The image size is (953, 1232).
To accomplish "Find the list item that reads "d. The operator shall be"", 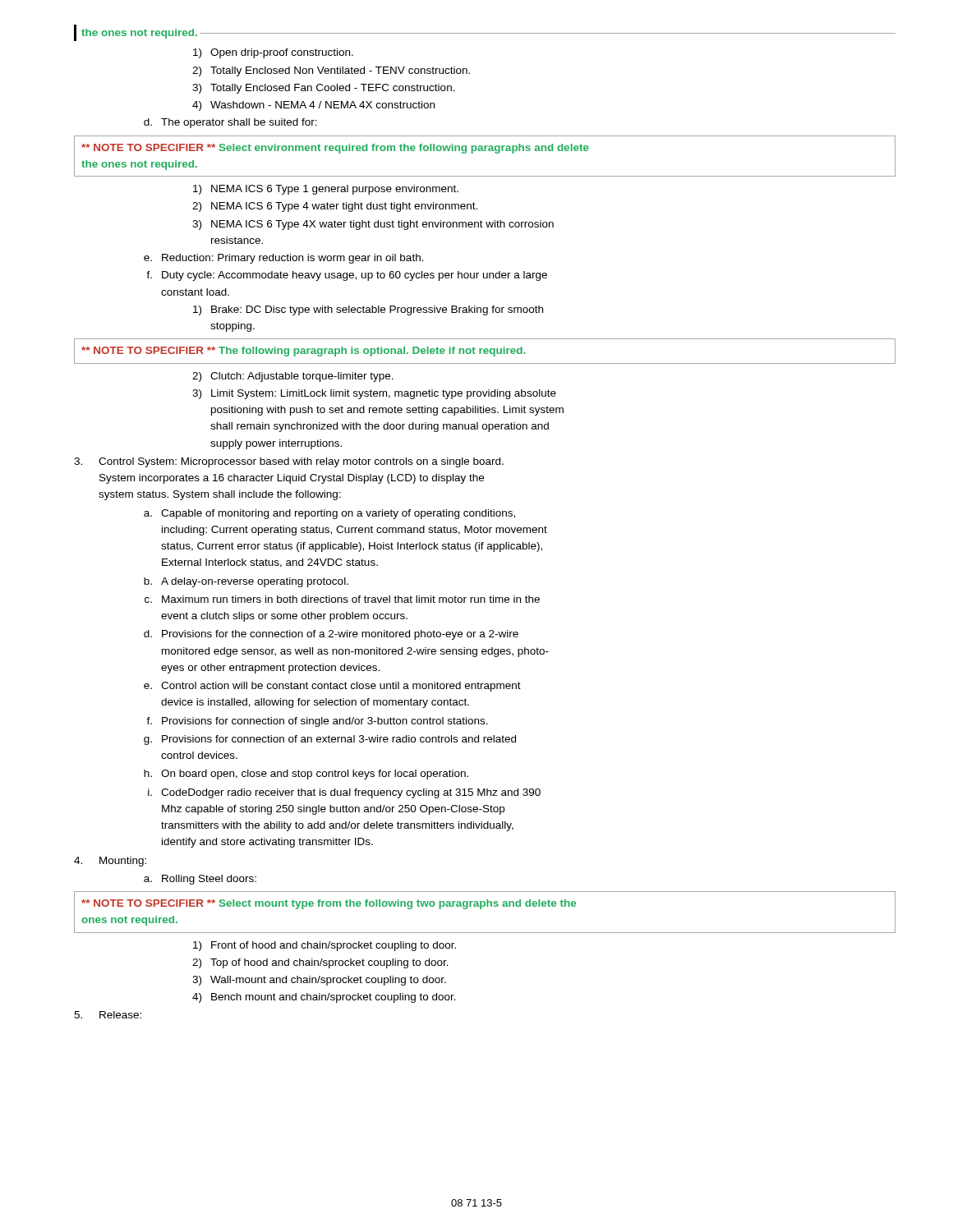I will point(220,123).
